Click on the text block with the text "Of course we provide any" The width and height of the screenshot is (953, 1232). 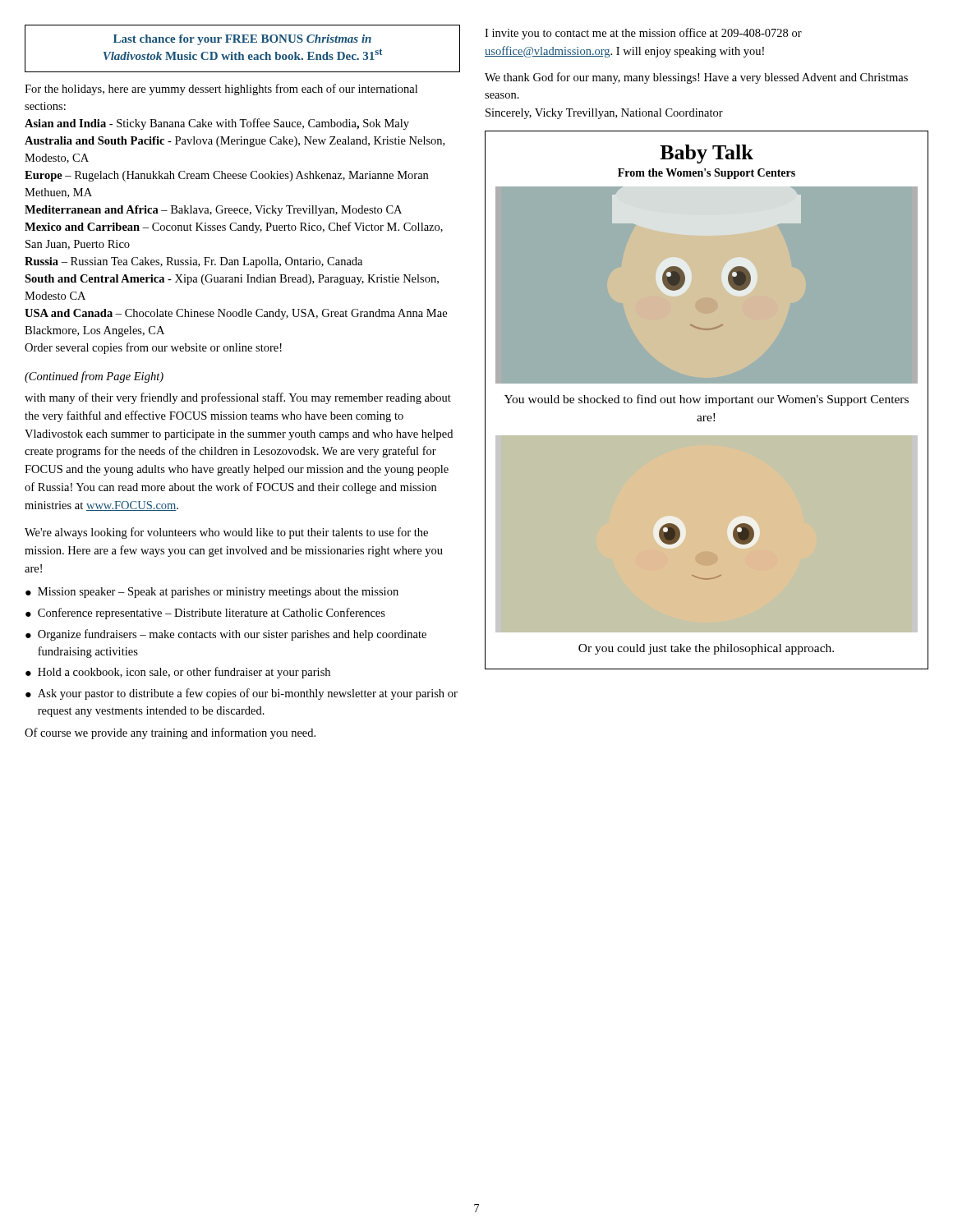171,732
